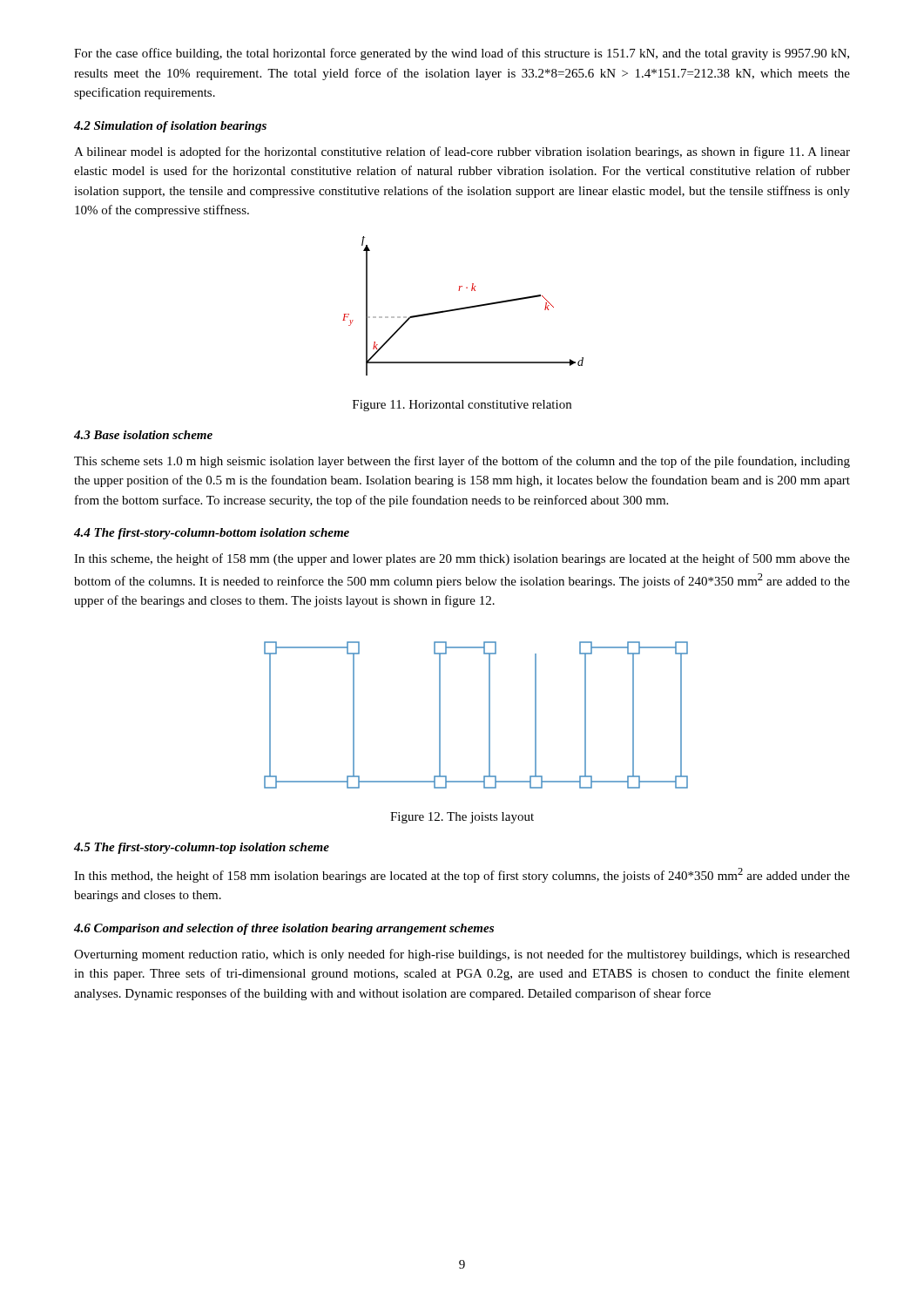Locate the section header that says "4.6 Comparison and selection of three isolation bearing"
924x1307 pixels.
click(x=284, y=928)
